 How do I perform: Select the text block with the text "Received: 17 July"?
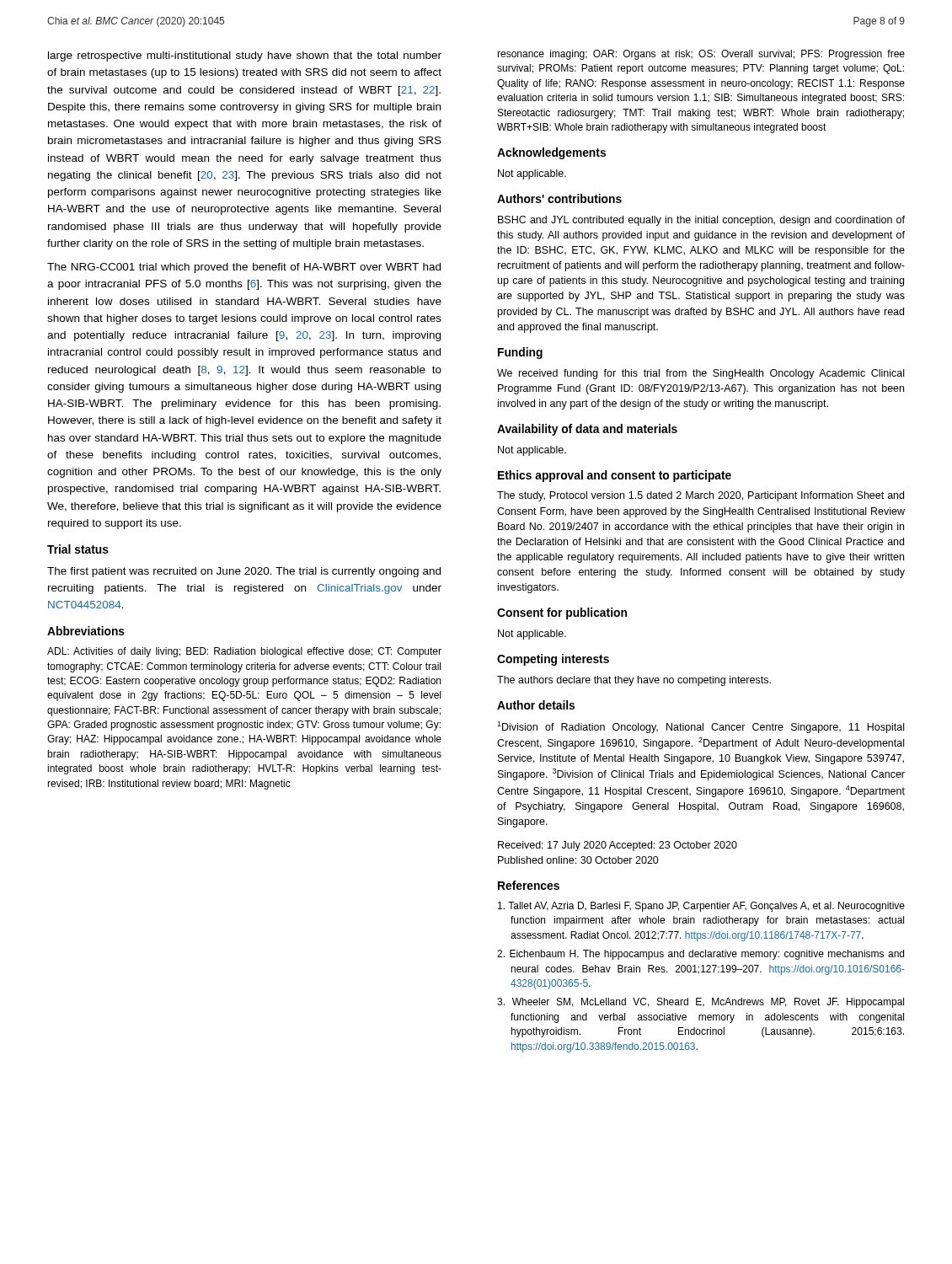[x=701, y=853]
